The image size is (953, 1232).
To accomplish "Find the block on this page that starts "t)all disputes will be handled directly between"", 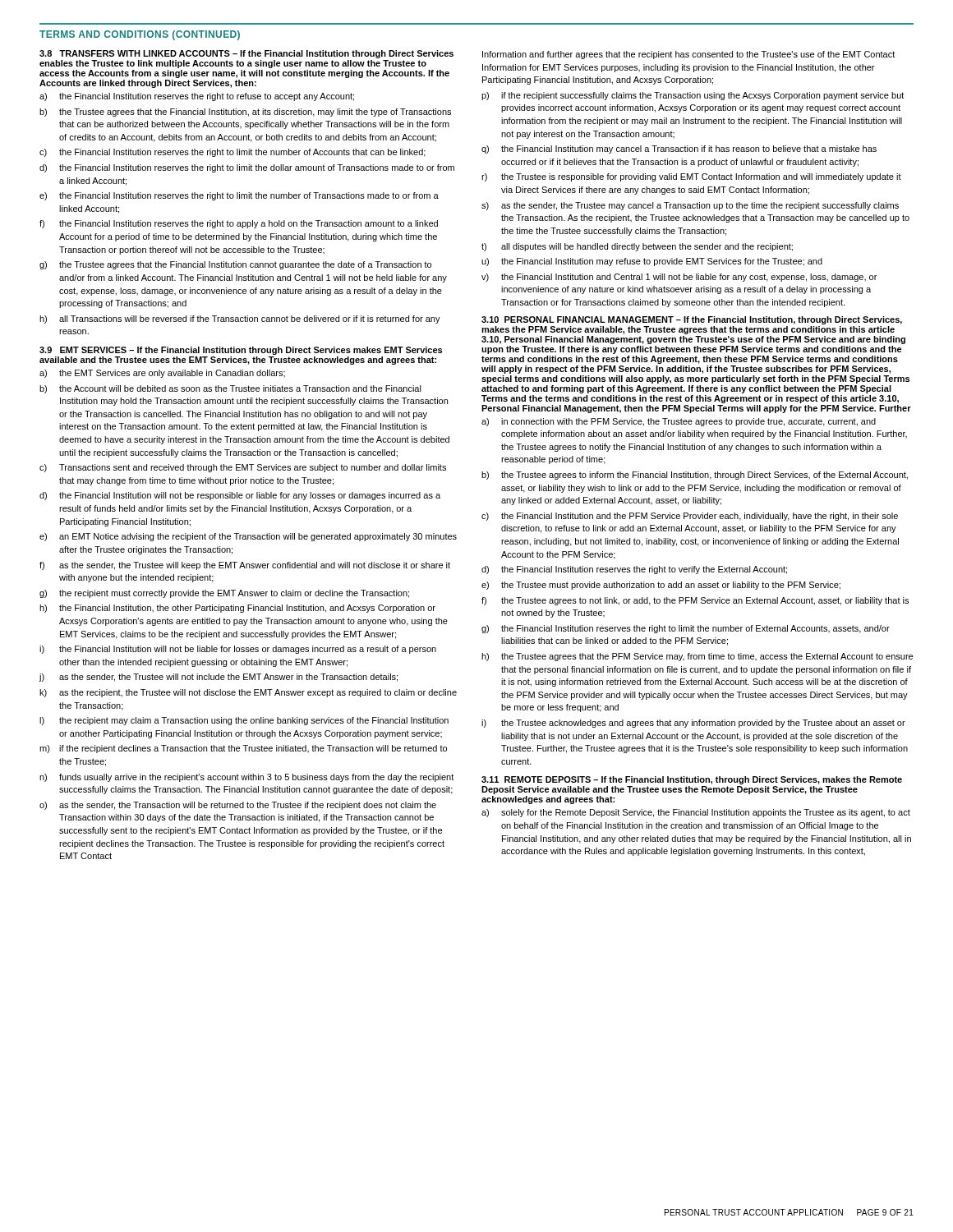I will [x=698, y=247].
